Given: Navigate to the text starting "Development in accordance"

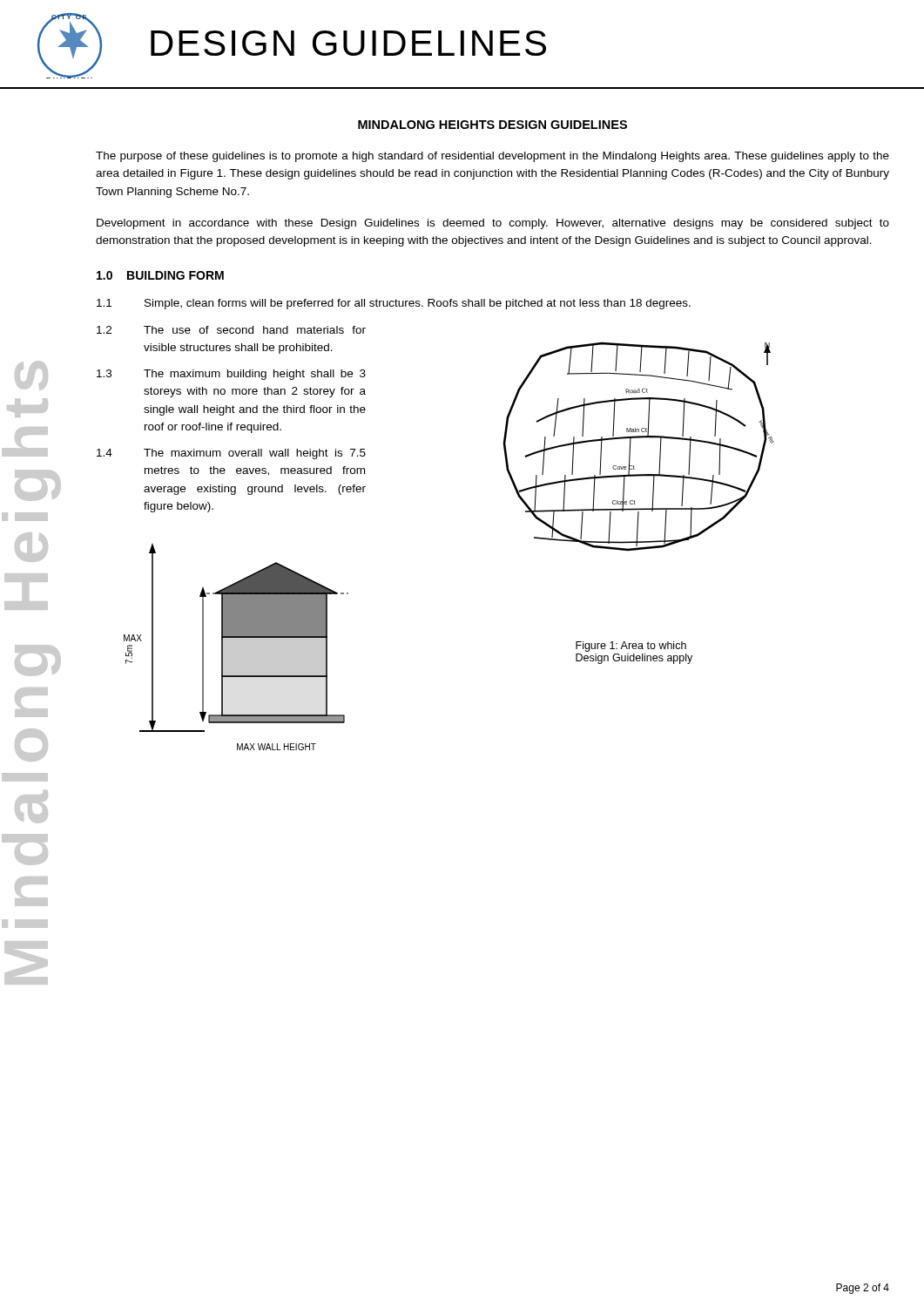Looking at the screenshot, I should click(x=492, y=231).
